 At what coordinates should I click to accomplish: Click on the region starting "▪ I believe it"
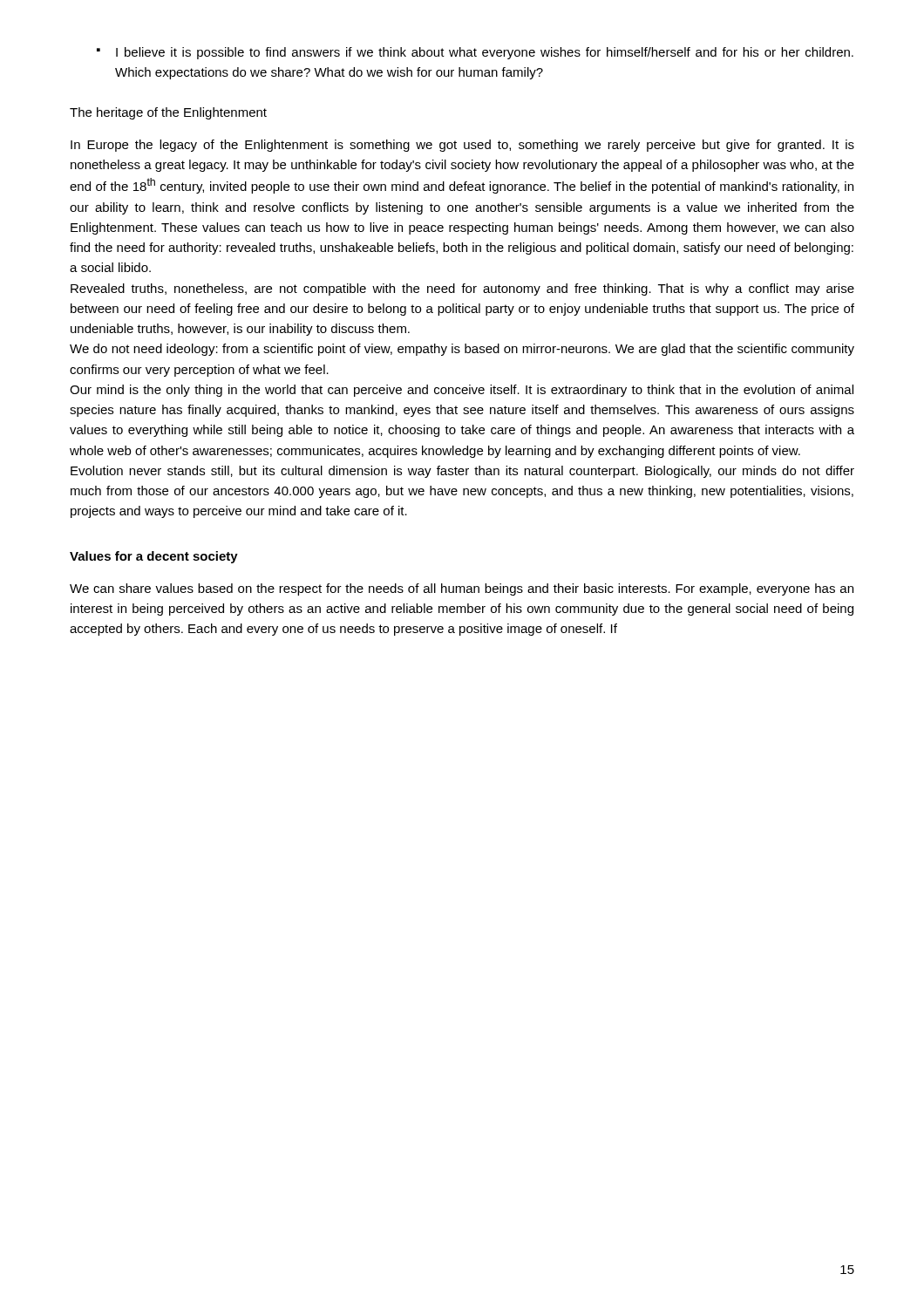(x=475, y=62)
